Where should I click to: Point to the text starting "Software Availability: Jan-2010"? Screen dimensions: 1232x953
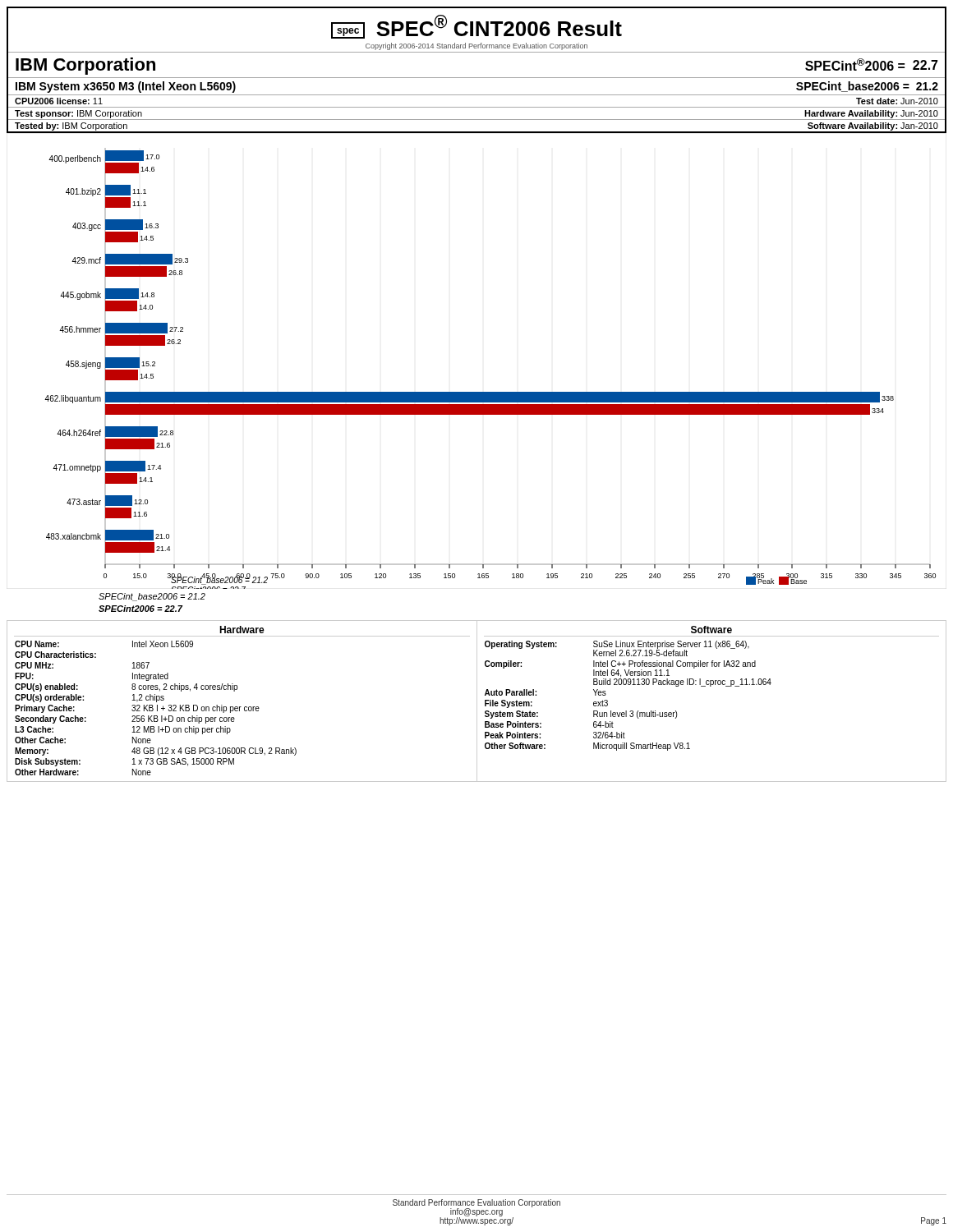click(873, 125)
